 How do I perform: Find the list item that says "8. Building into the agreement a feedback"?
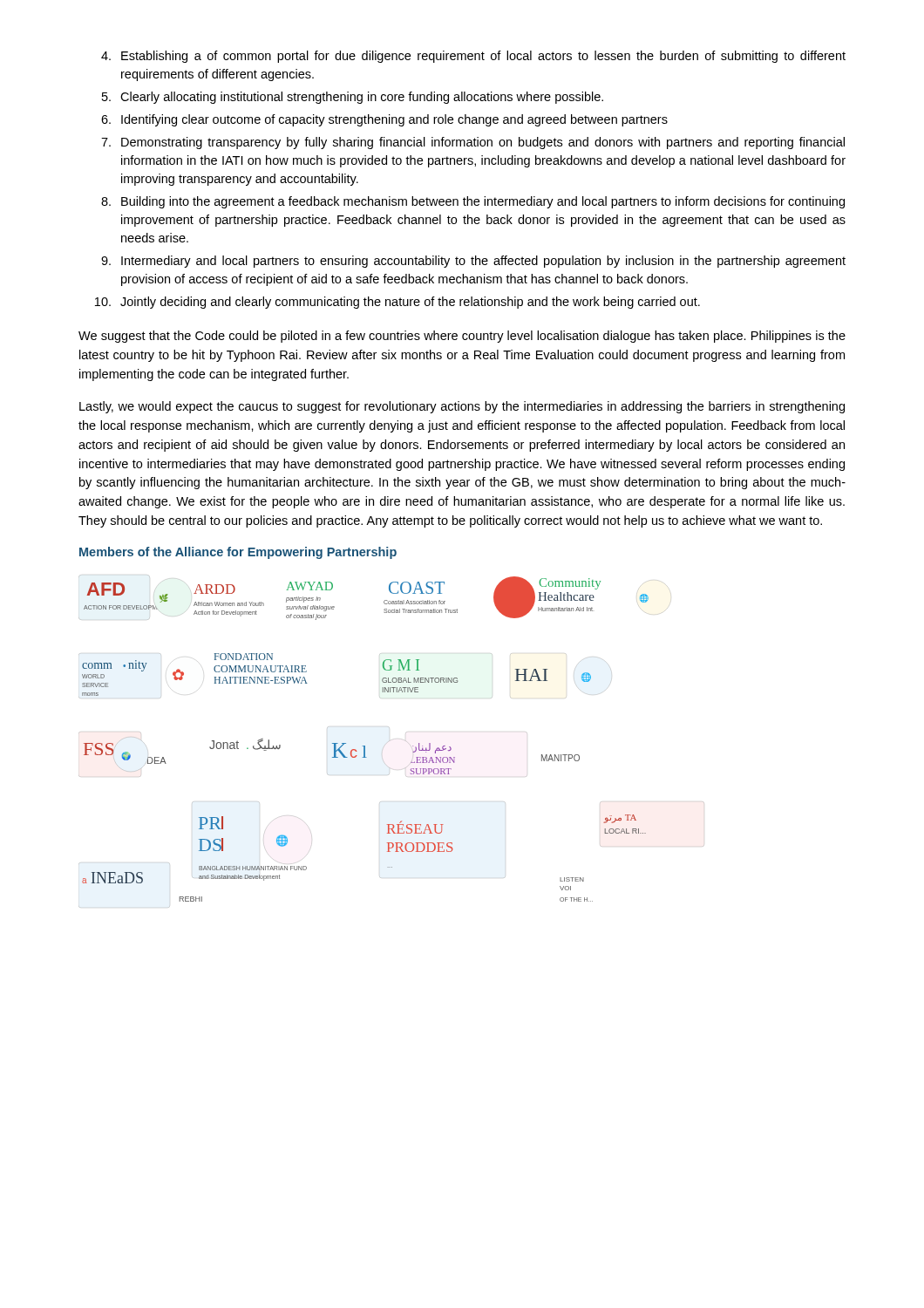coord(462,220)
